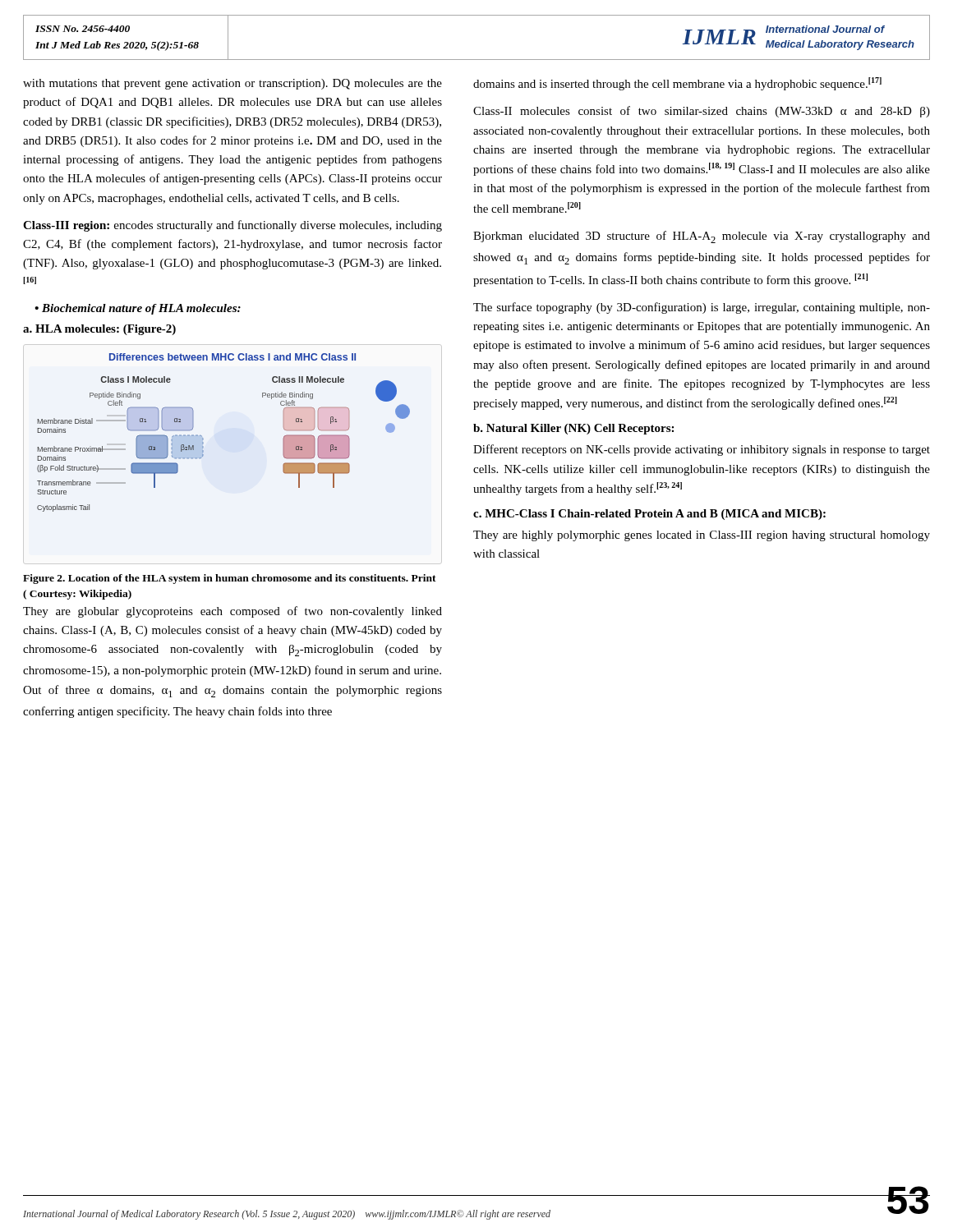Image resolution: width=953 pixels, height=1232 pixels.
Task: Locate the section header that reads "c. MHC-Class I Chain-related Protein"
Action: point(650,513)
